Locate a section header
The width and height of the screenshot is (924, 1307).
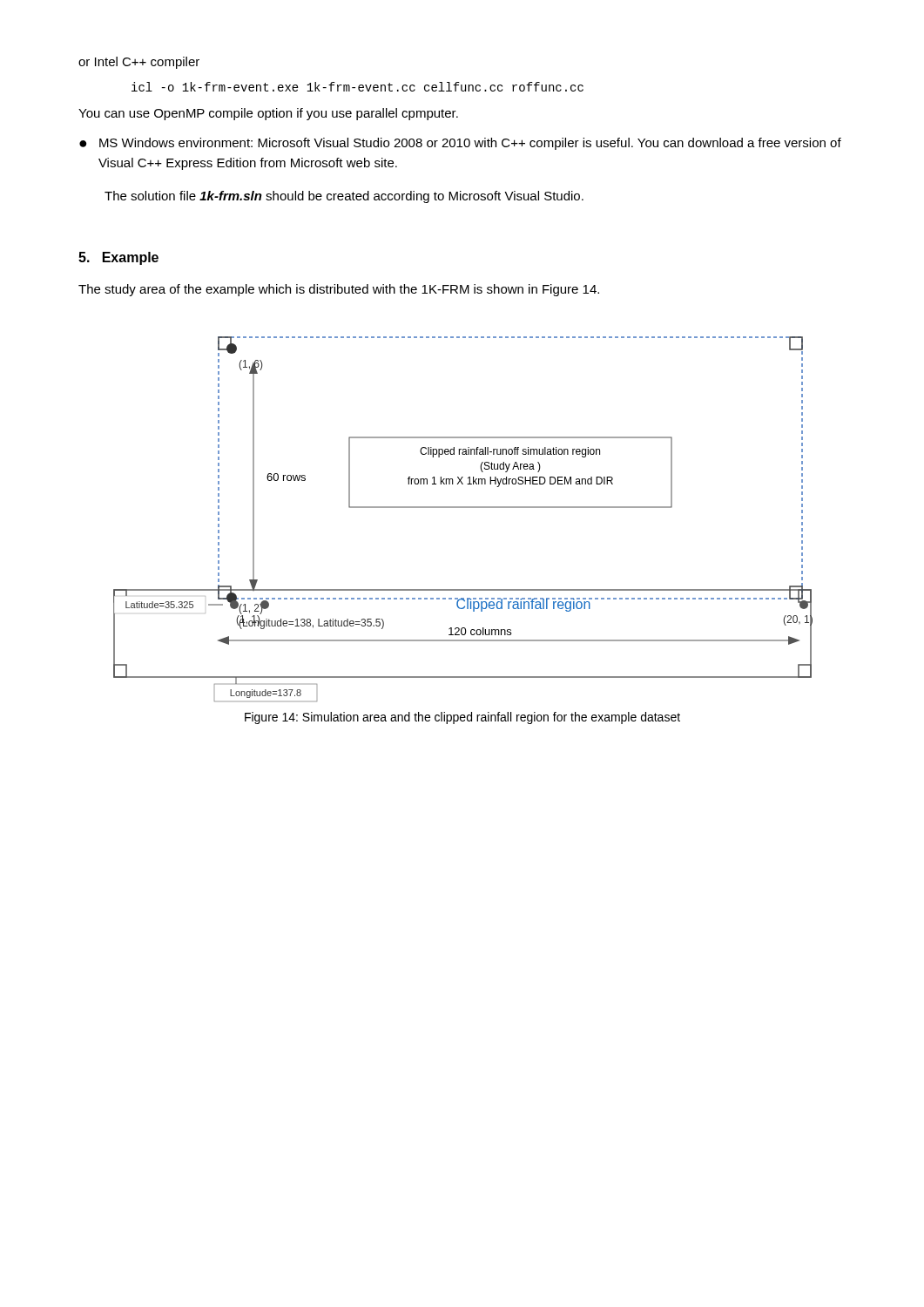[x=119, y=257]
